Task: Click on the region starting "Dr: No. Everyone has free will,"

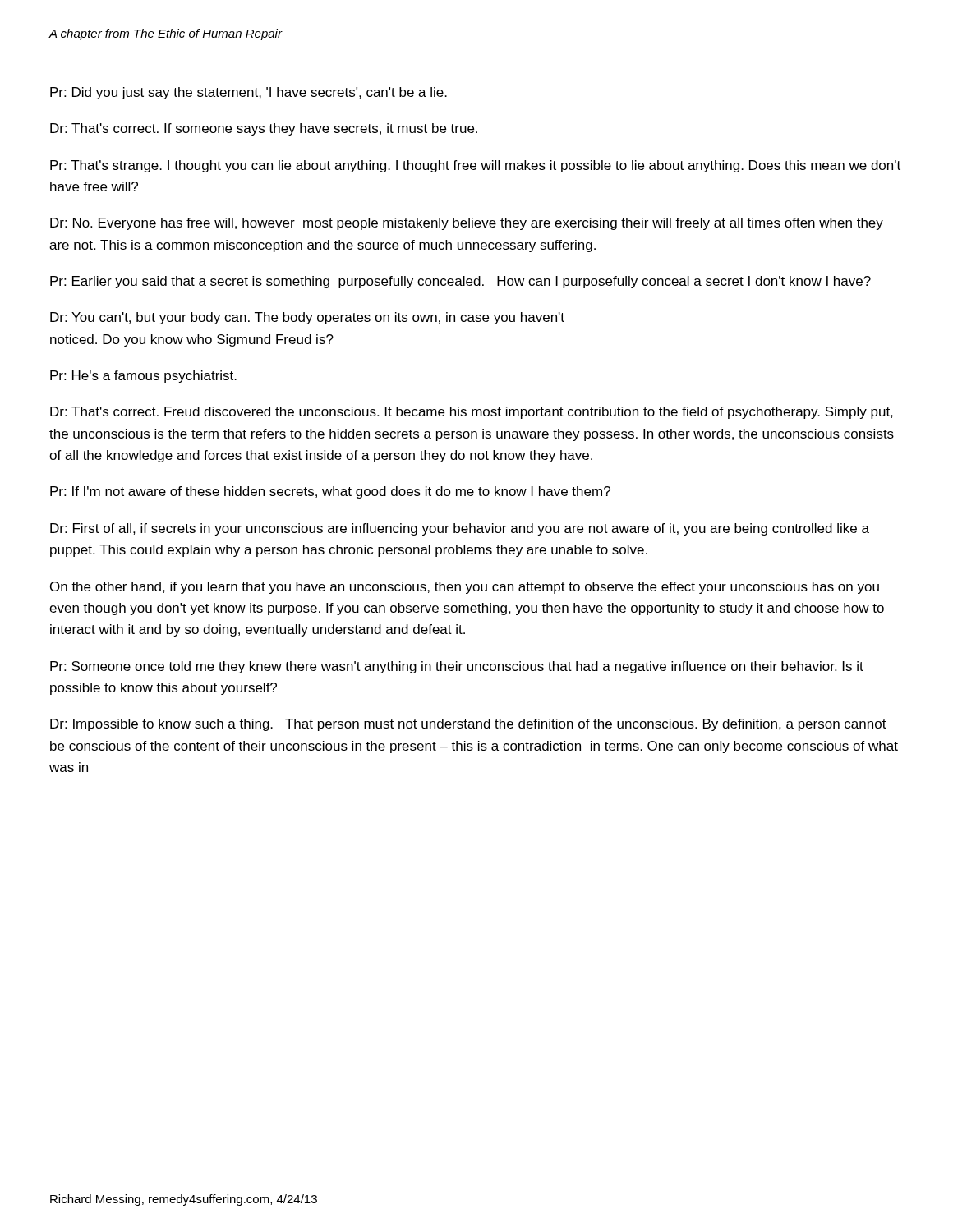Action: tap(466, 234)
